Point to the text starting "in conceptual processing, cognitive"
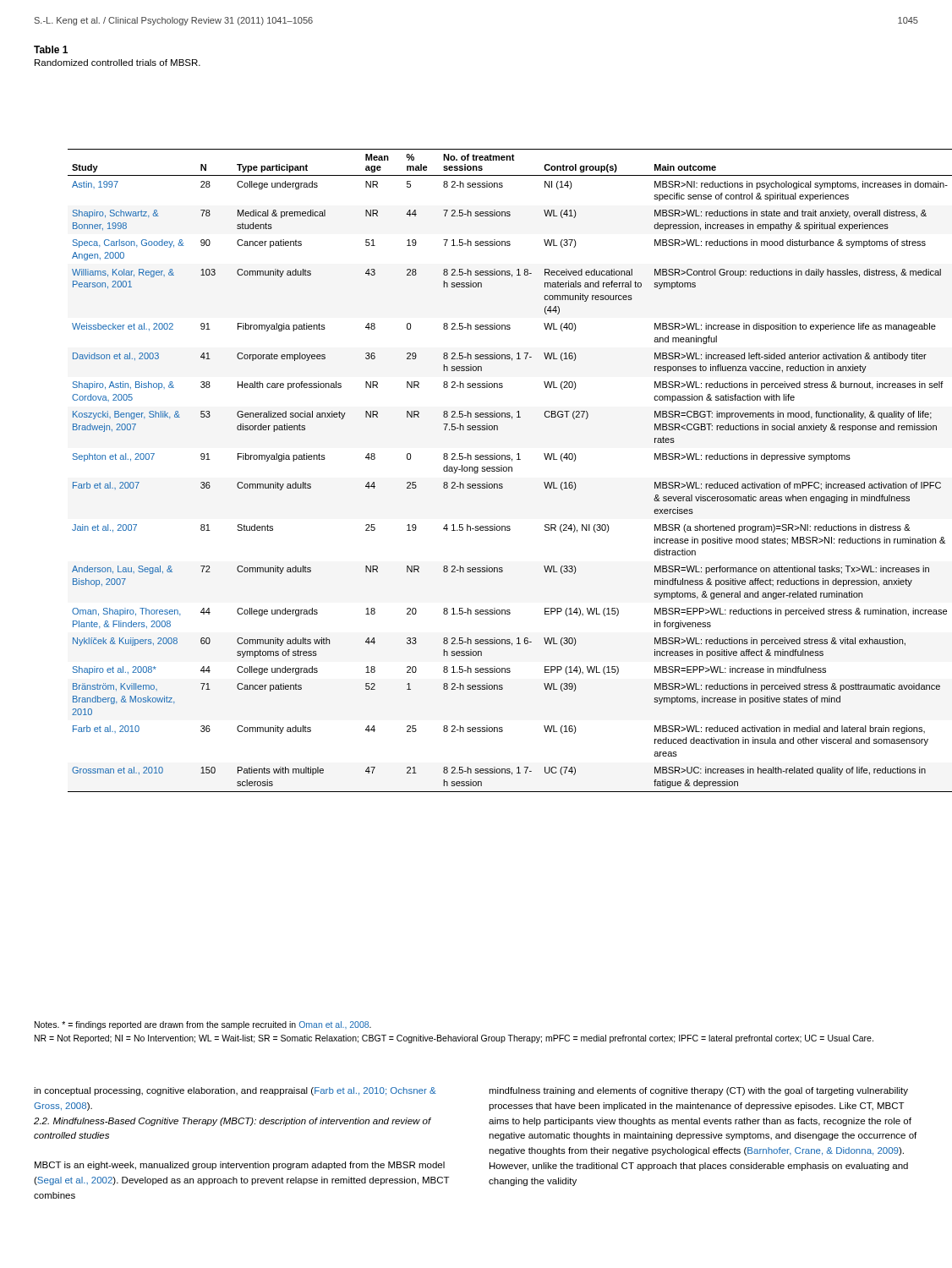Screen dimensions: 1268x952 pyautogui.click(x=235, y=1098)
